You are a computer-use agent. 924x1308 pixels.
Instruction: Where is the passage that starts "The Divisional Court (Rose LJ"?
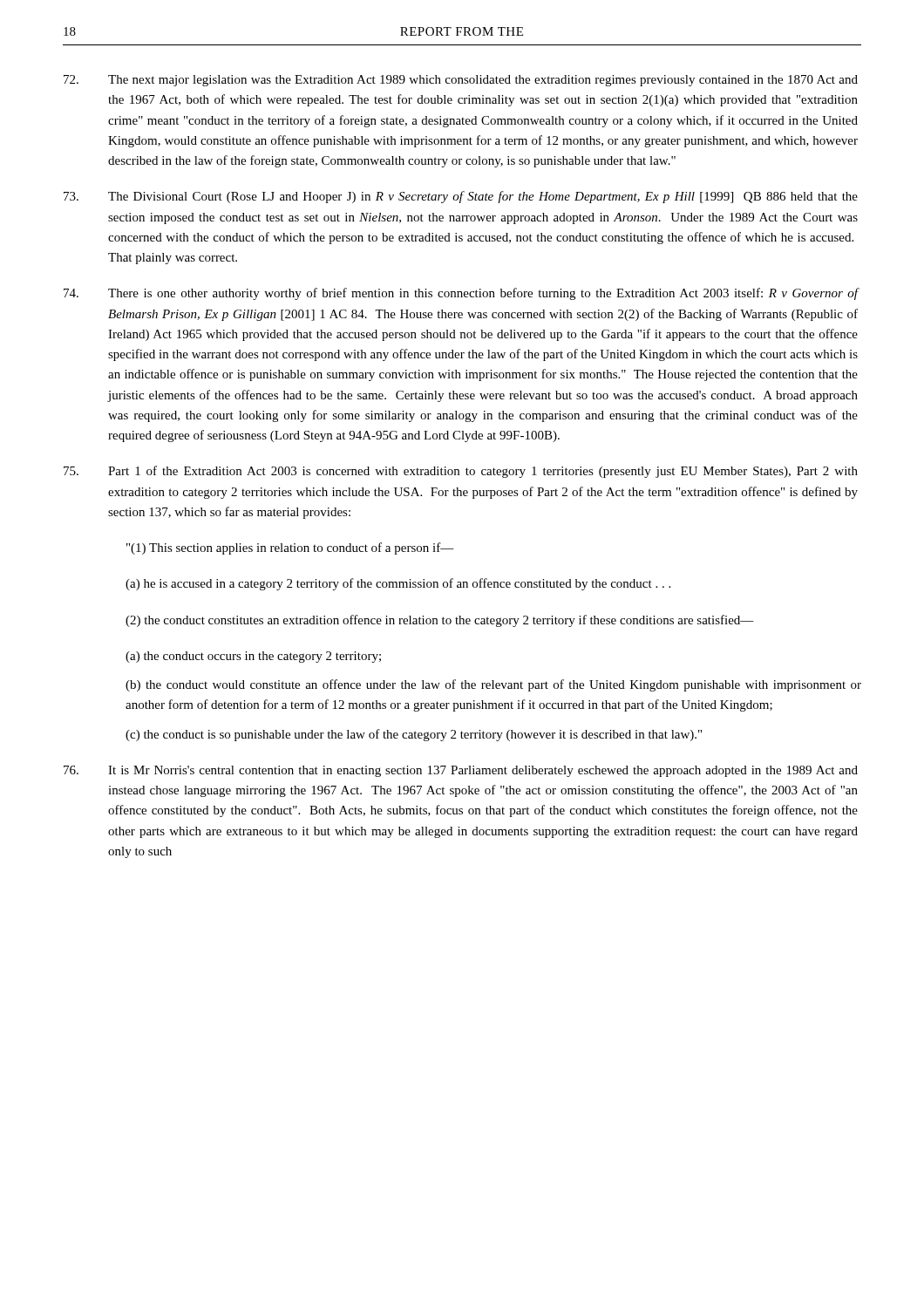pyautogui.click(x=460, y=227)
